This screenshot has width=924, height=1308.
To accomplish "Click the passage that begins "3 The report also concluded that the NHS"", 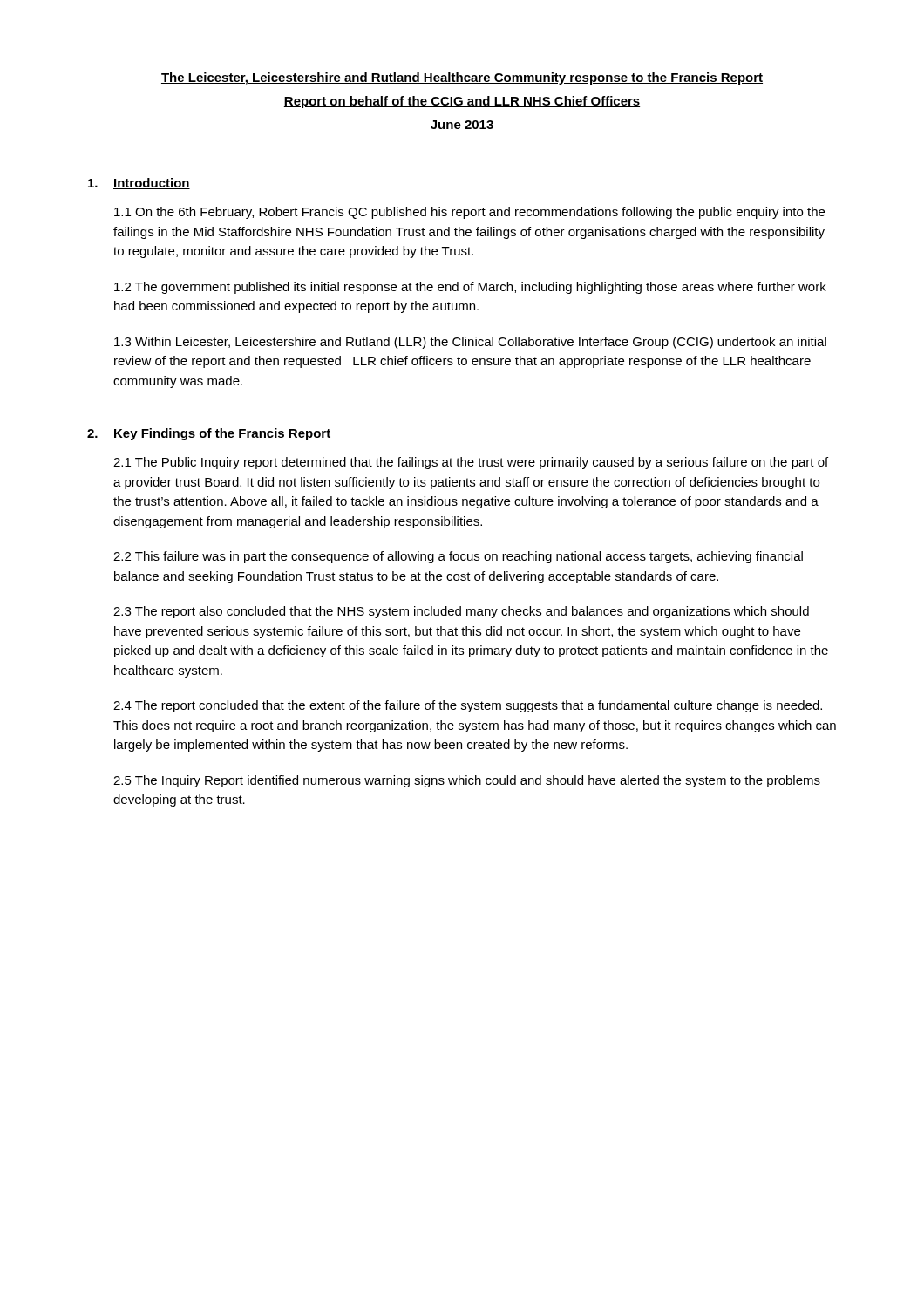I will (471, 640).
